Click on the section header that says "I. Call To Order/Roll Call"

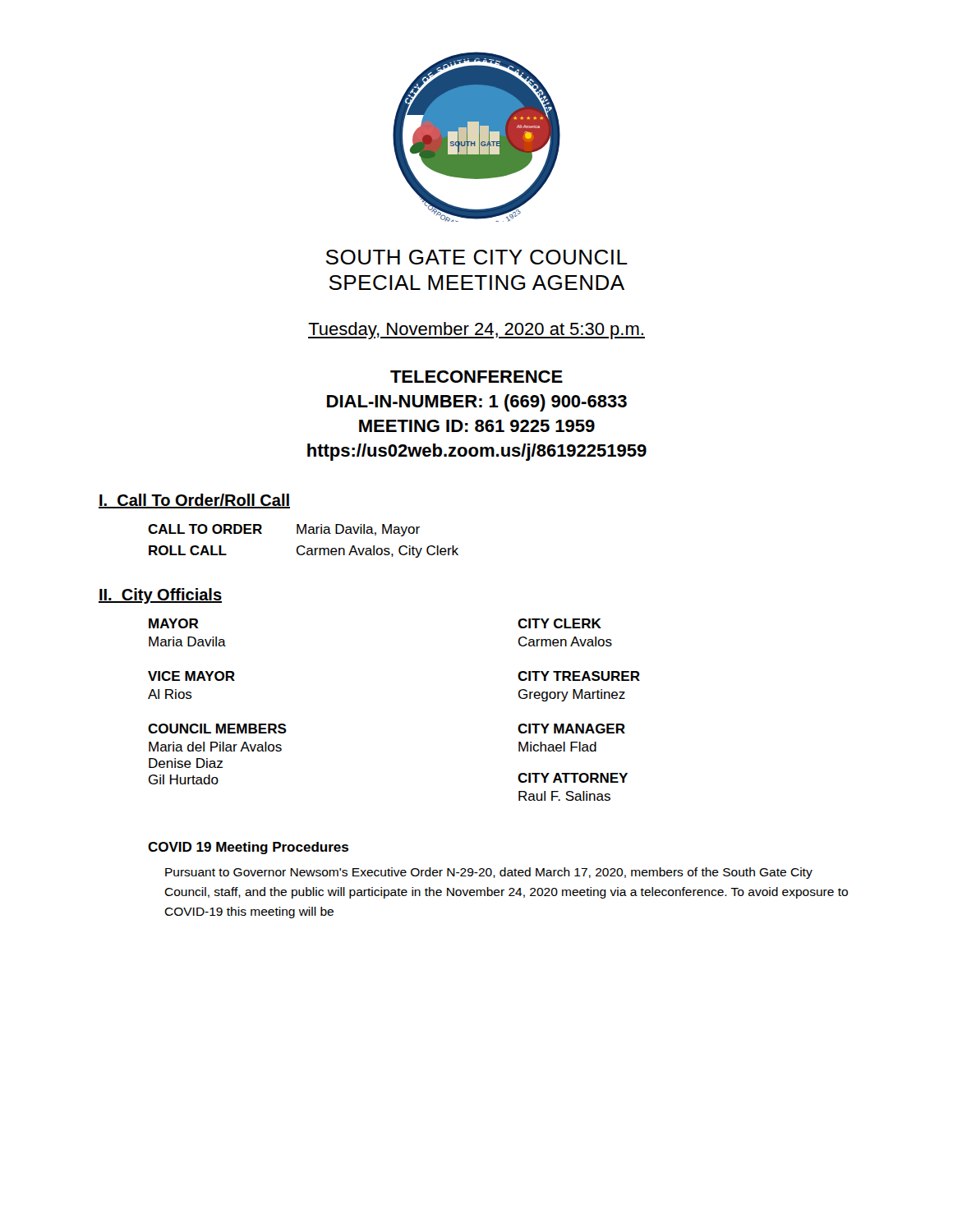(194, 500)
